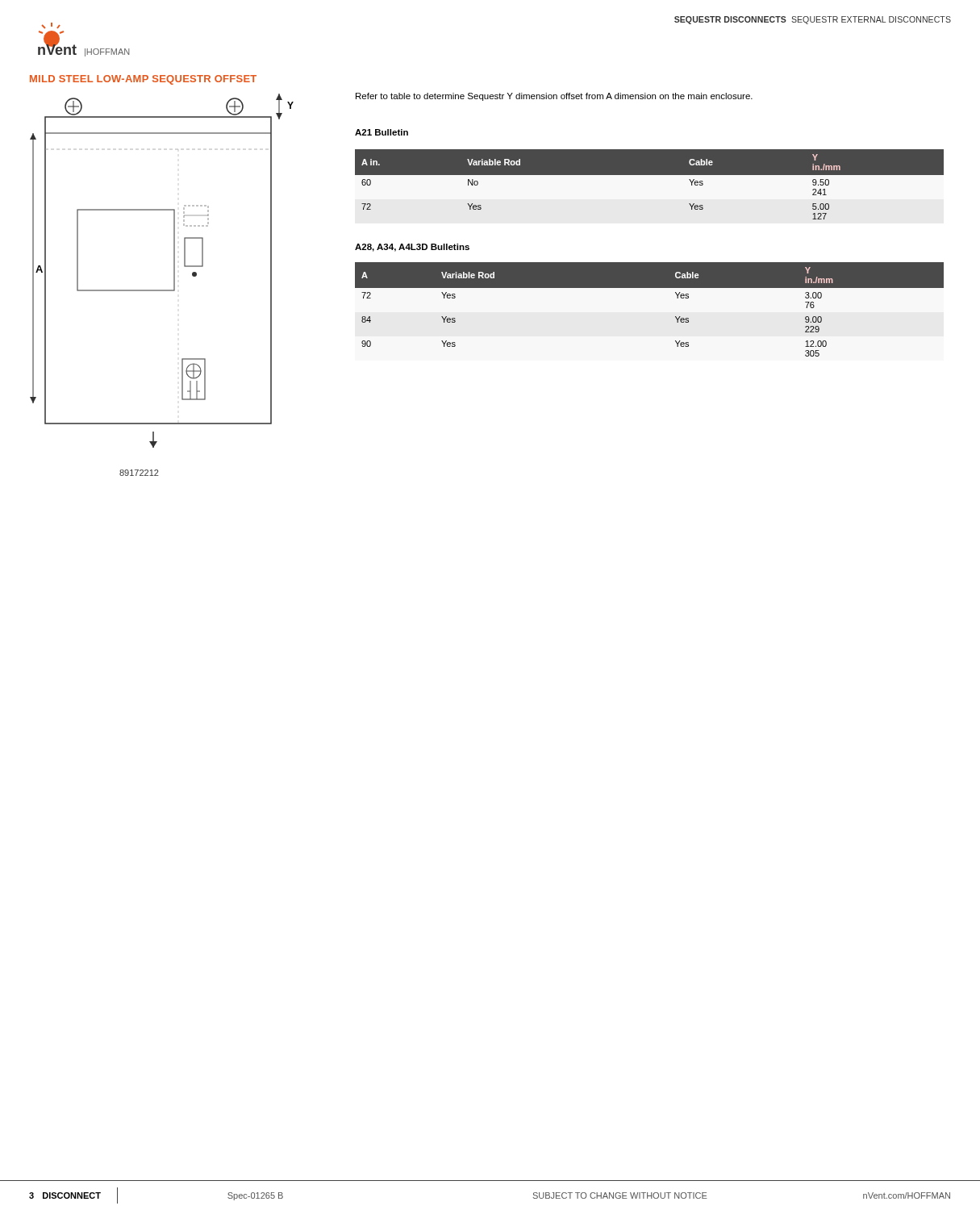The height and width of the screenshot is (1210, 980).
Task: Click on the text block that reads "Refer to table to determine Sequestr"
Action: [x=554, y=96]
